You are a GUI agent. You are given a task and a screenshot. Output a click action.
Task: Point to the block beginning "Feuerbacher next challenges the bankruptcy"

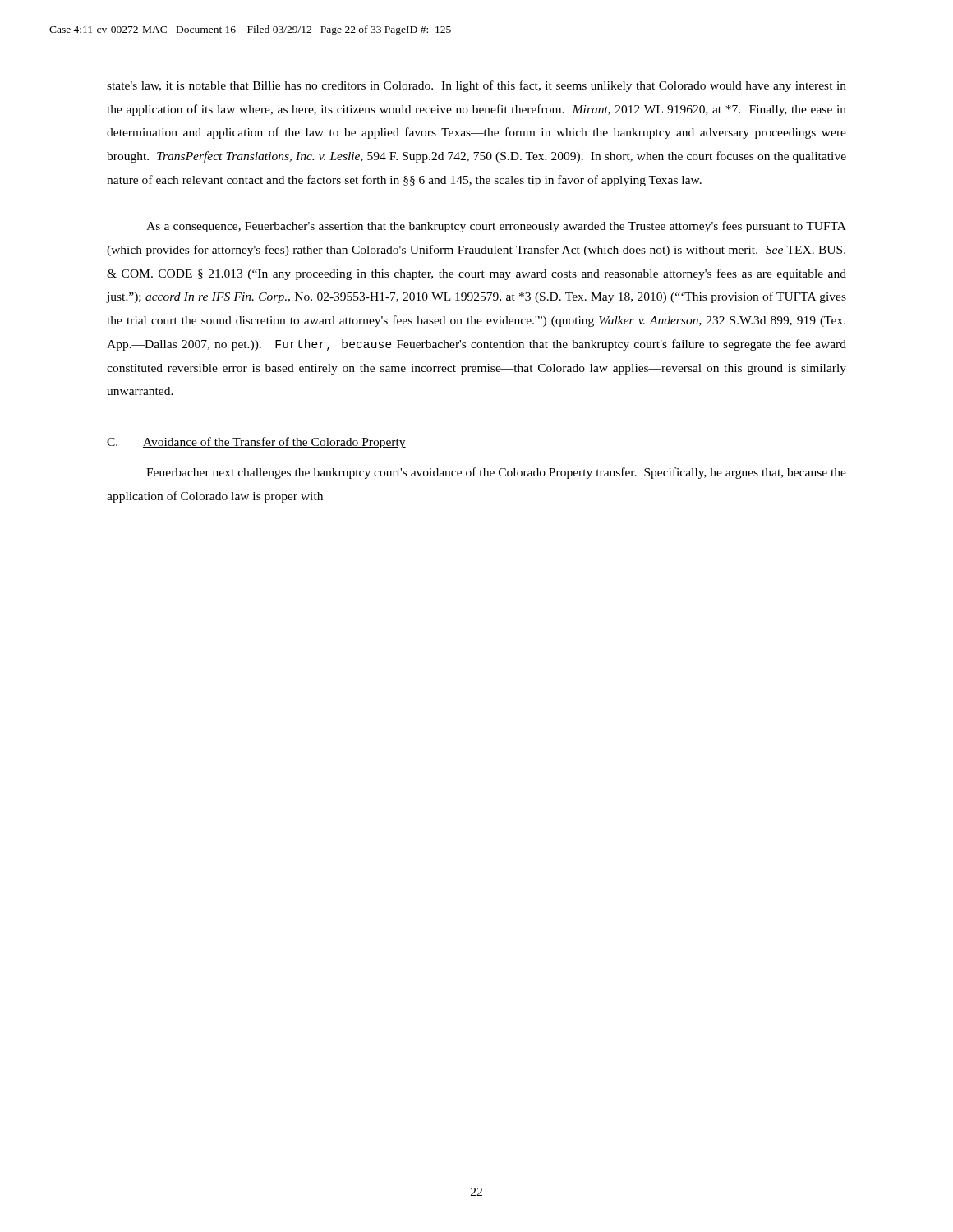[476, 483]
